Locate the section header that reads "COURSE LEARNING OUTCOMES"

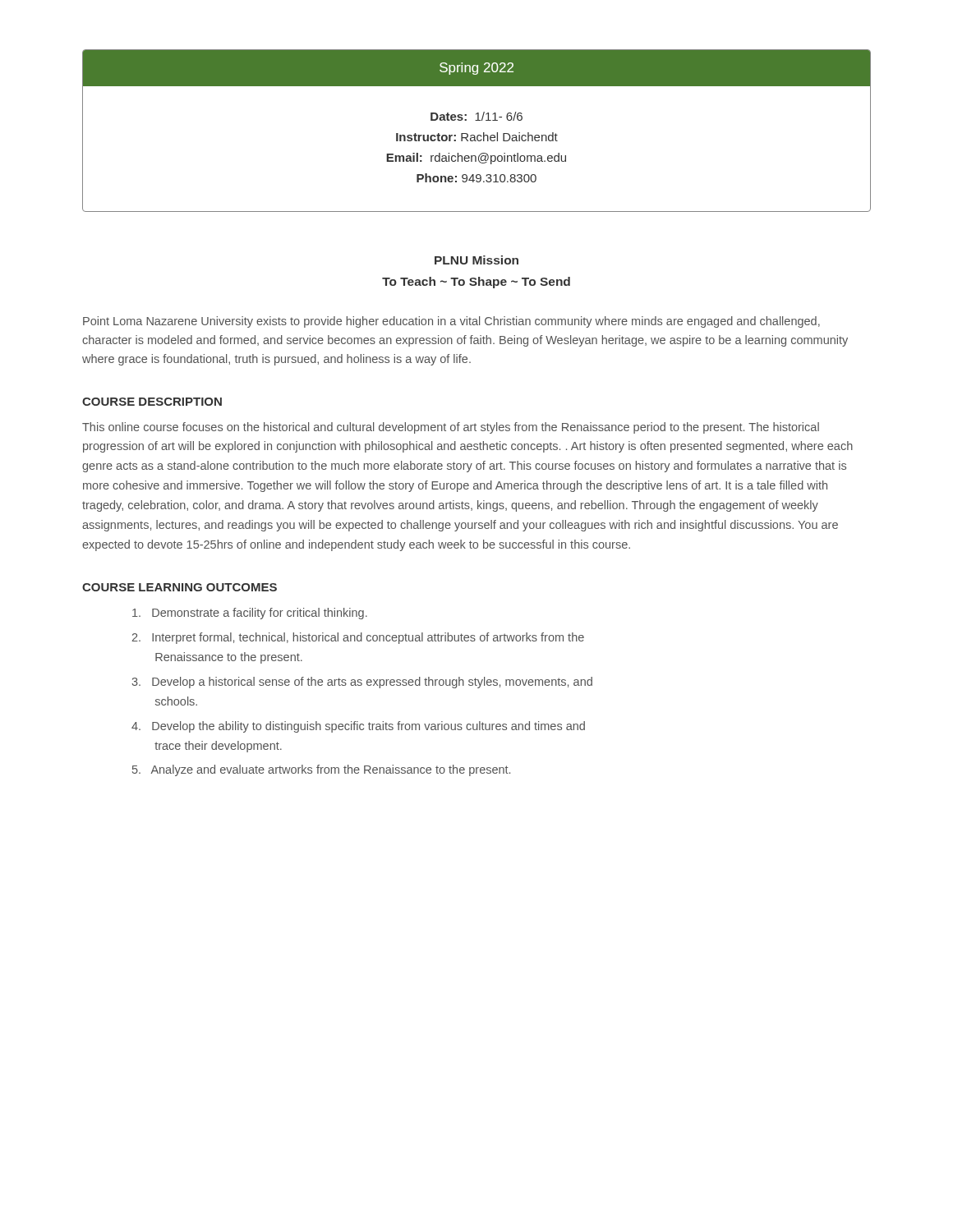tap(180, 587)
